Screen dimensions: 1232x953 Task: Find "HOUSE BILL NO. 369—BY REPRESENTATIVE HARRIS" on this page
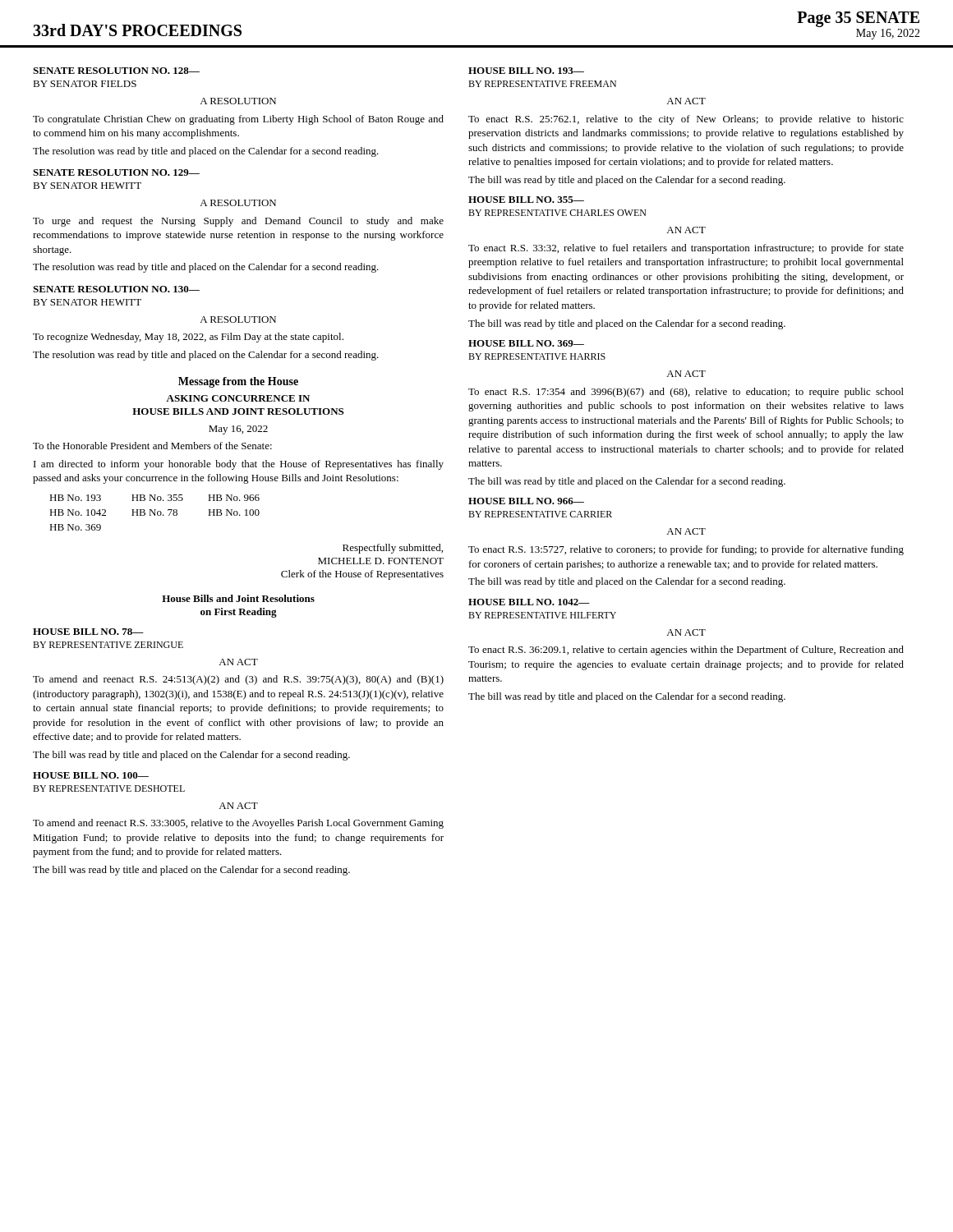537,350
